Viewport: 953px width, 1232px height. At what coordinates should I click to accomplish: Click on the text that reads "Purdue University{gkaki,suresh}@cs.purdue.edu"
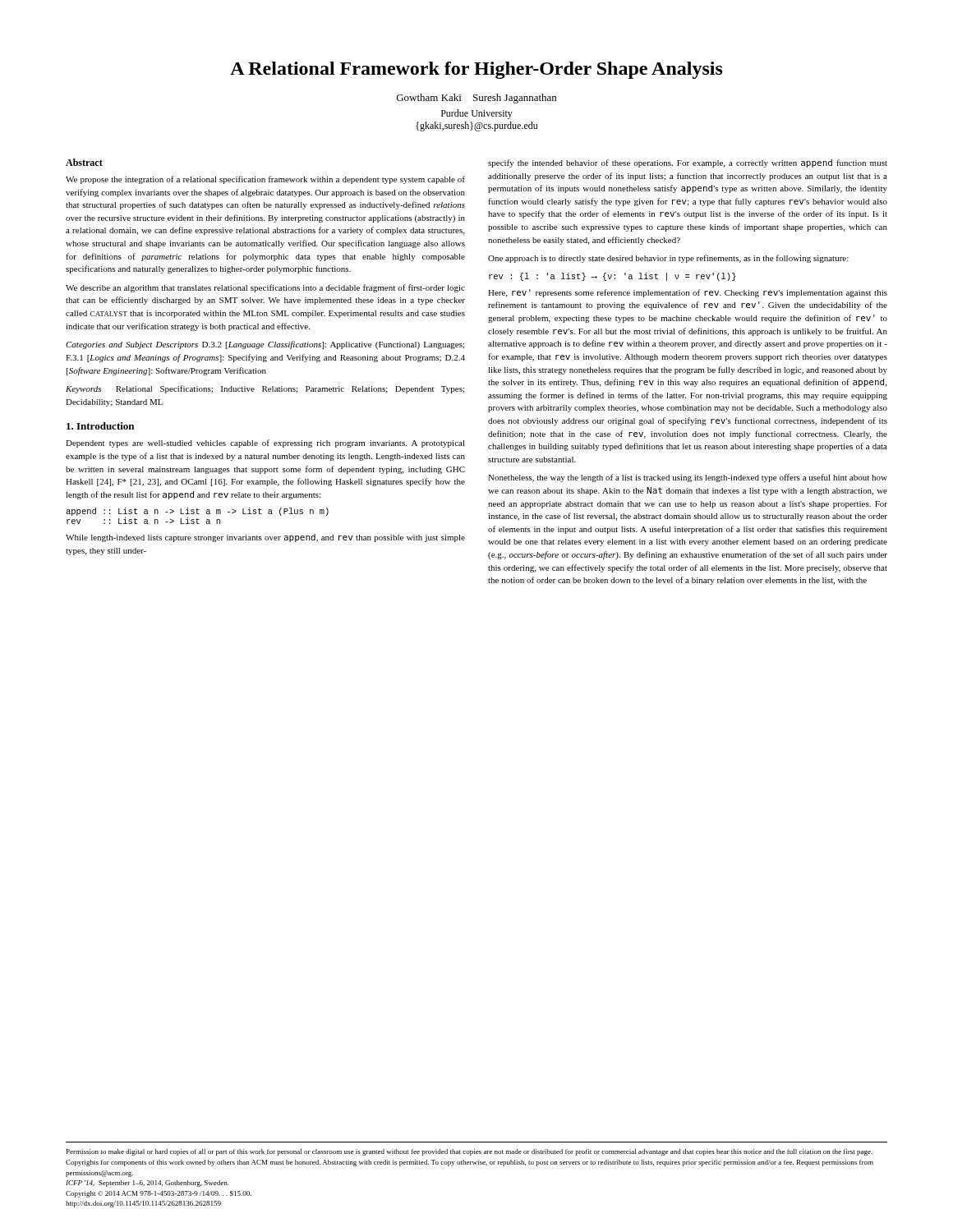[x=476, y=120]
